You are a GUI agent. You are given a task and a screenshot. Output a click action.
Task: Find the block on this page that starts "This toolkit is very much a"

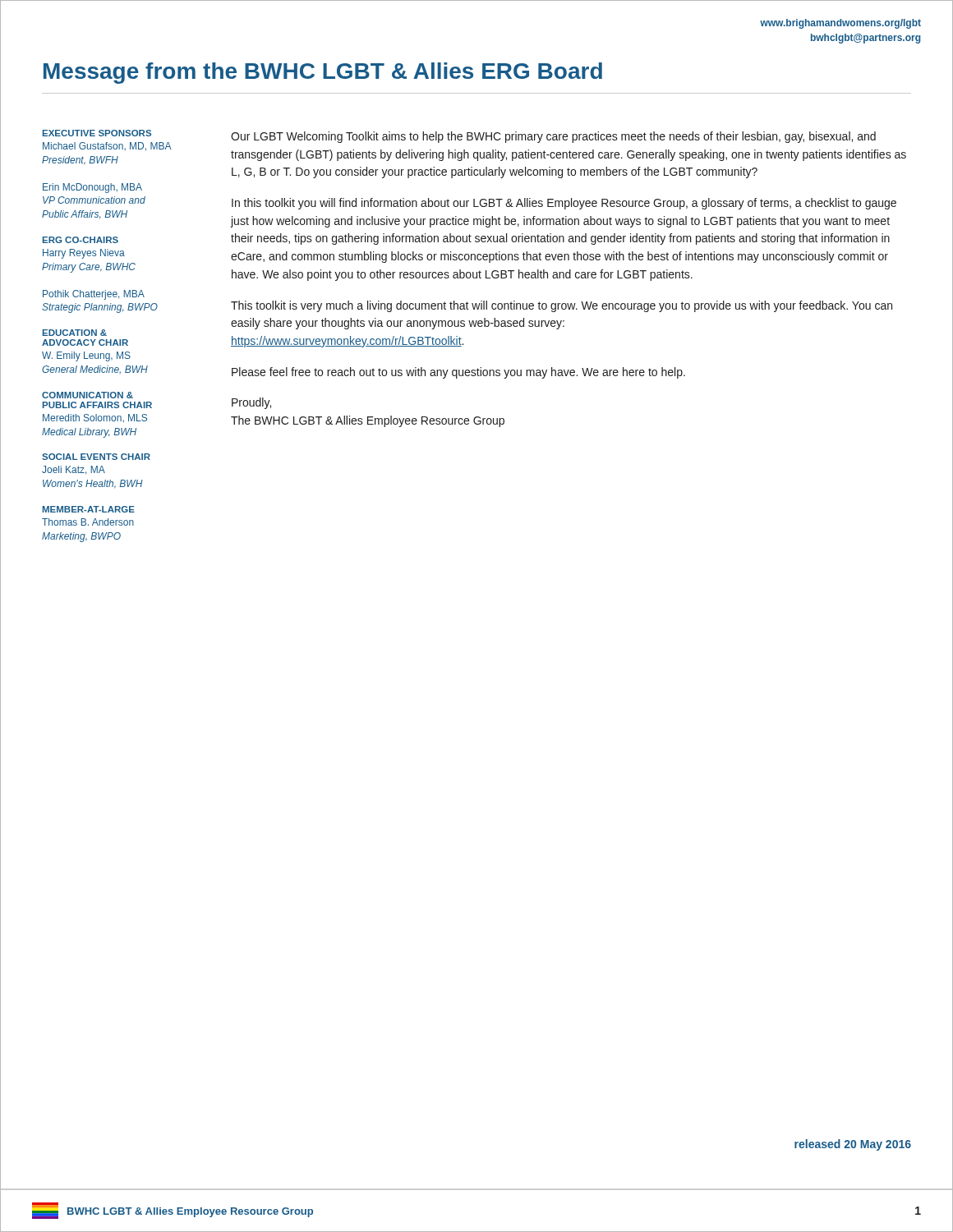pyautogui.click(x=571, y=324)
